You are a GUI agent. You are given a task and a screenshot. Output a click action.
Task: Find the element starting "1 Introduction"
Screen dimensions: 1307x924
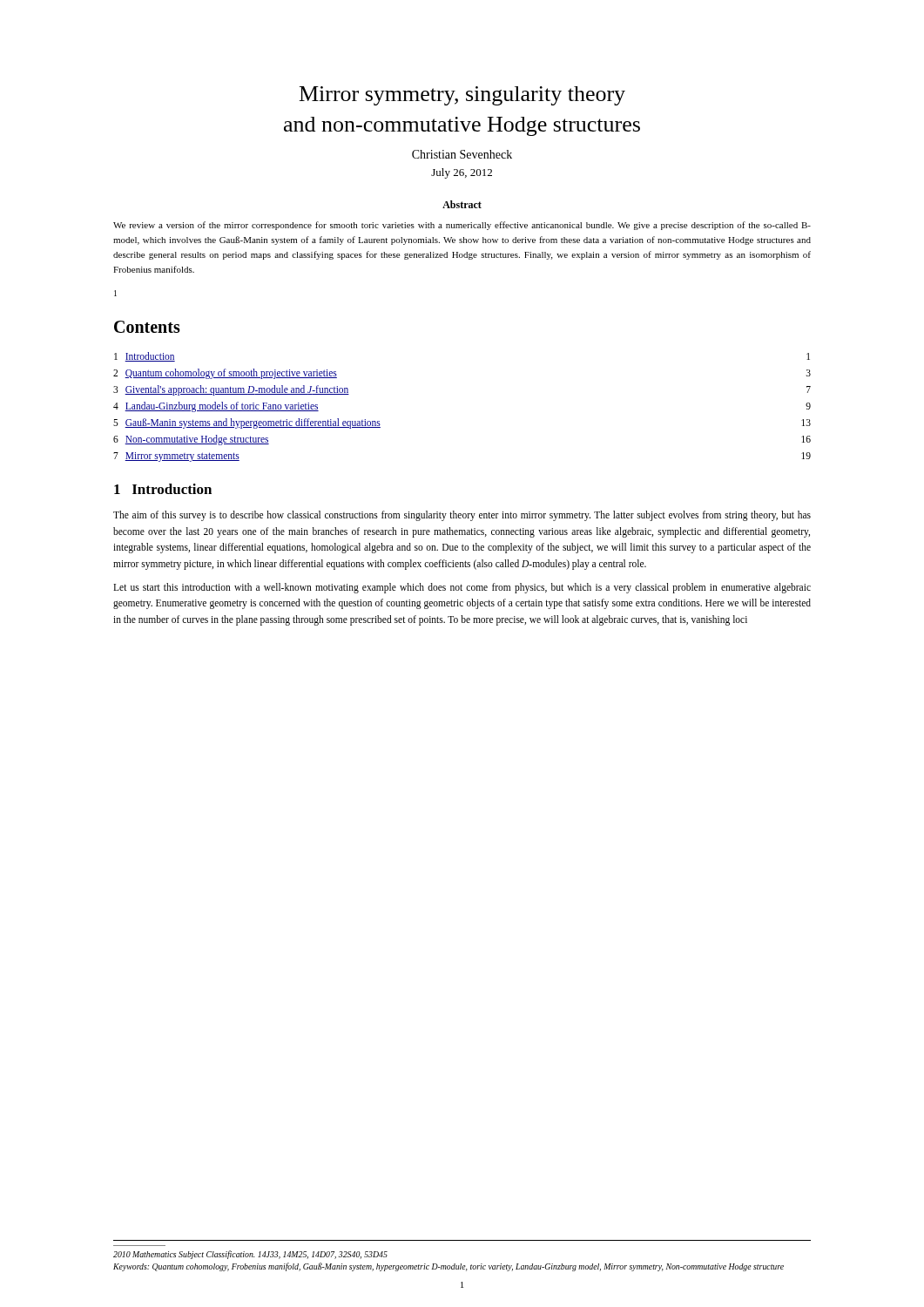tap(163, 489)
